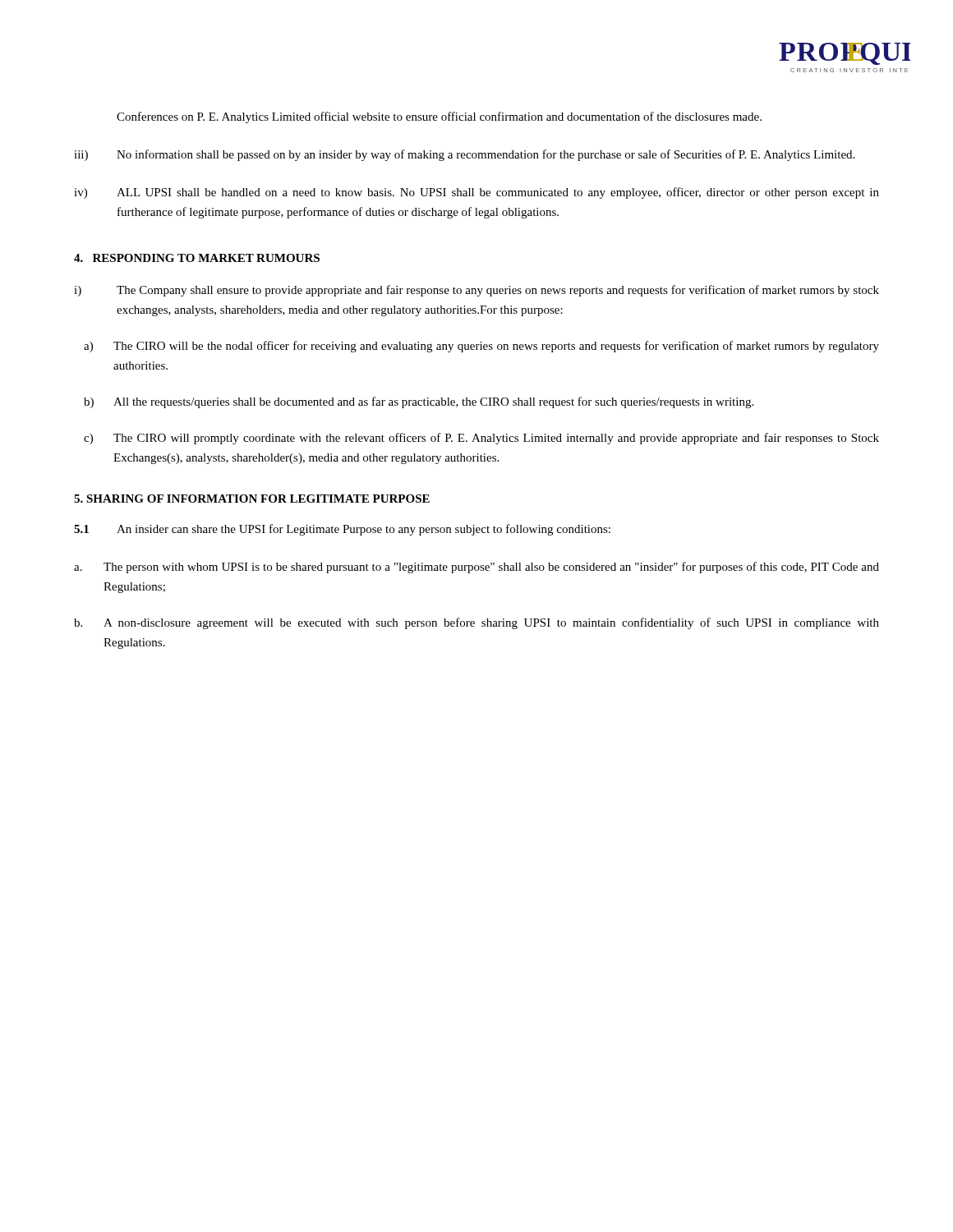Select the text block starting "b) All the requests/queries shall be documented"
This screenshot has width=953, height=1232.
coord(481,402)
